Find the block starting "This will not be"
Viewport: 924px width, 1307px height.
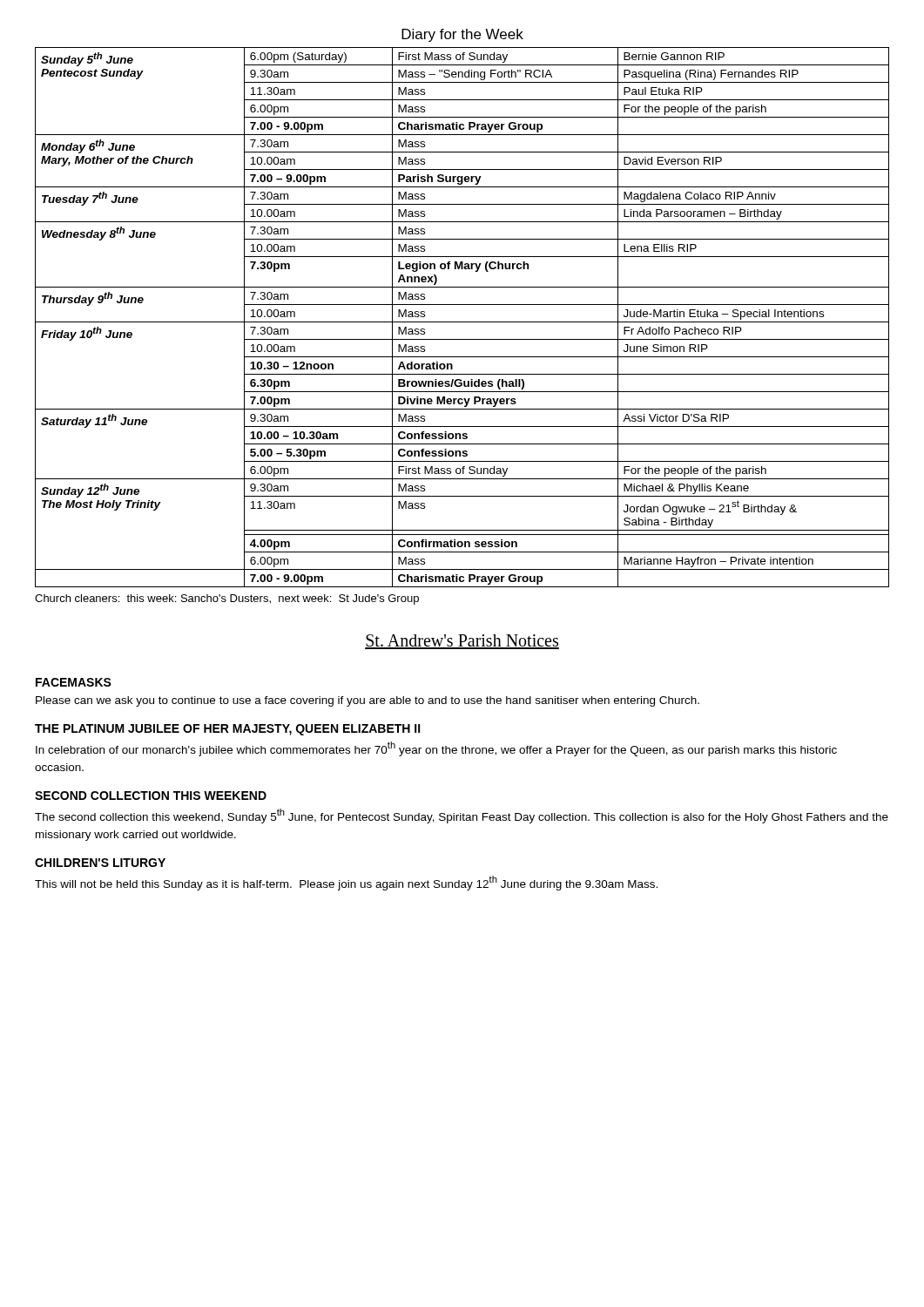tap(347, 882)
